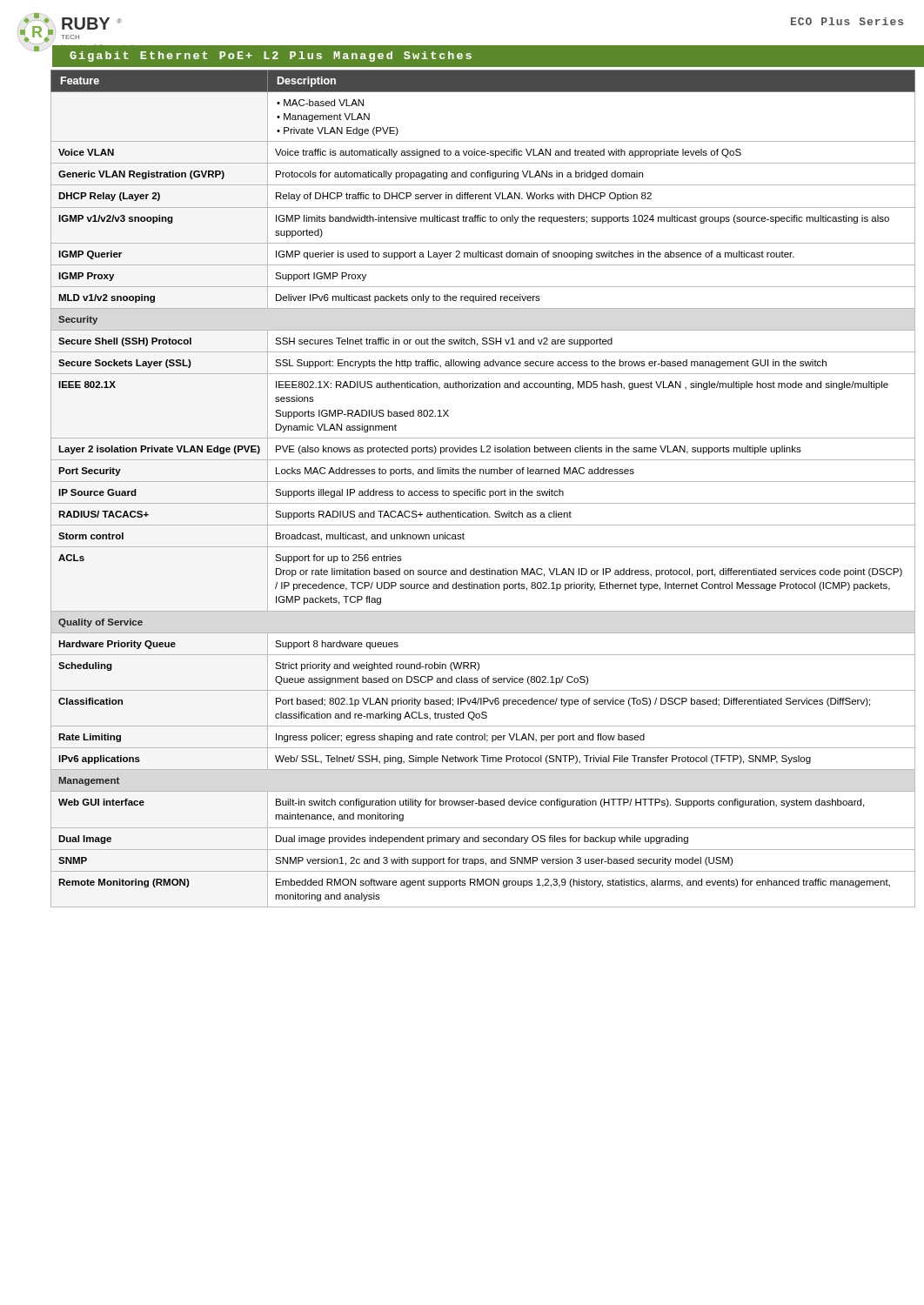Viewport: 924px width, 1305px height.
Task: Locate the table with the text "Port Security"
Action: coord(483,488)
